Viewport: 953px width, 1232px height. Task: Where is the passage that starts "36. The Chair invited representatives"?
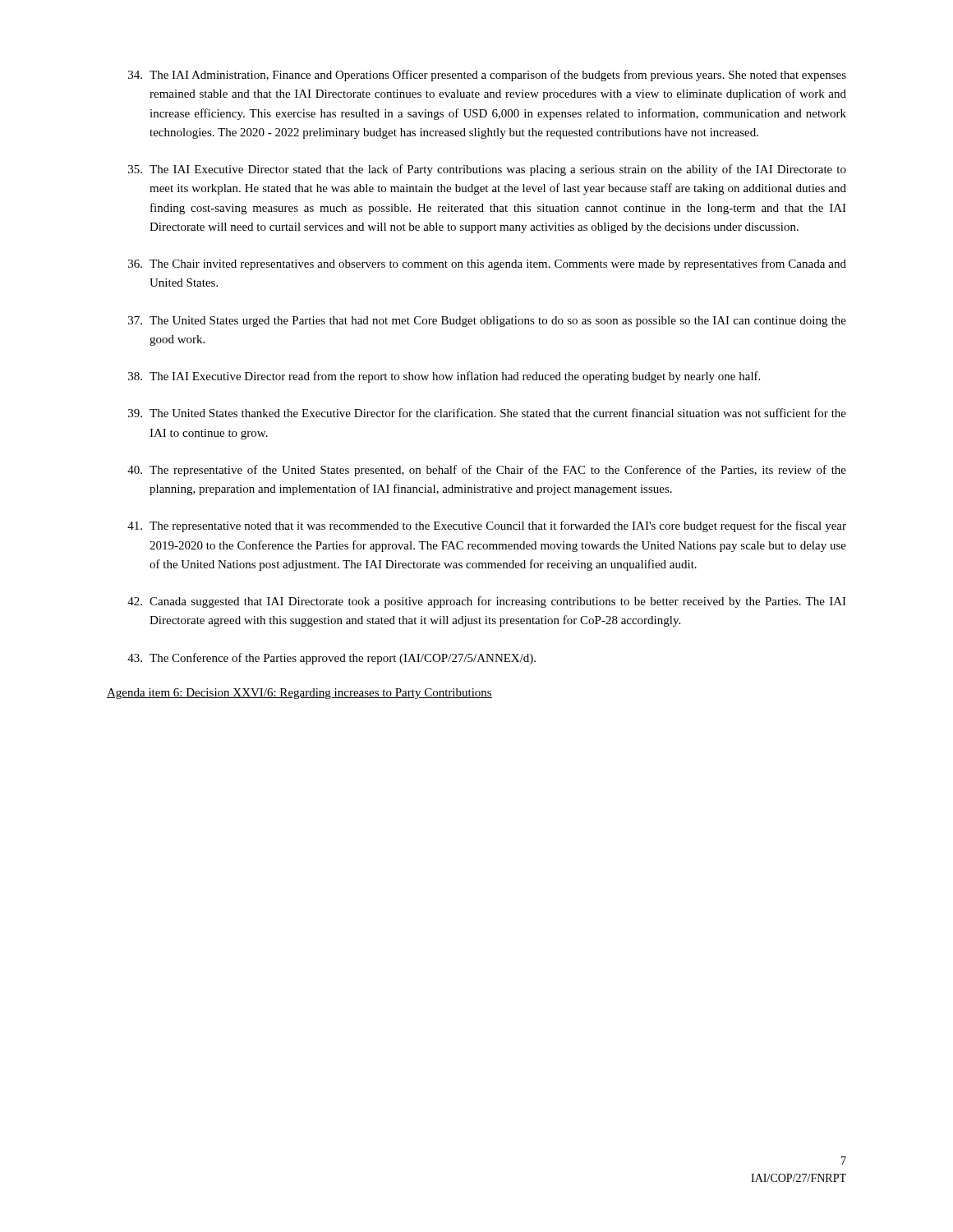[x=476, y=274]
